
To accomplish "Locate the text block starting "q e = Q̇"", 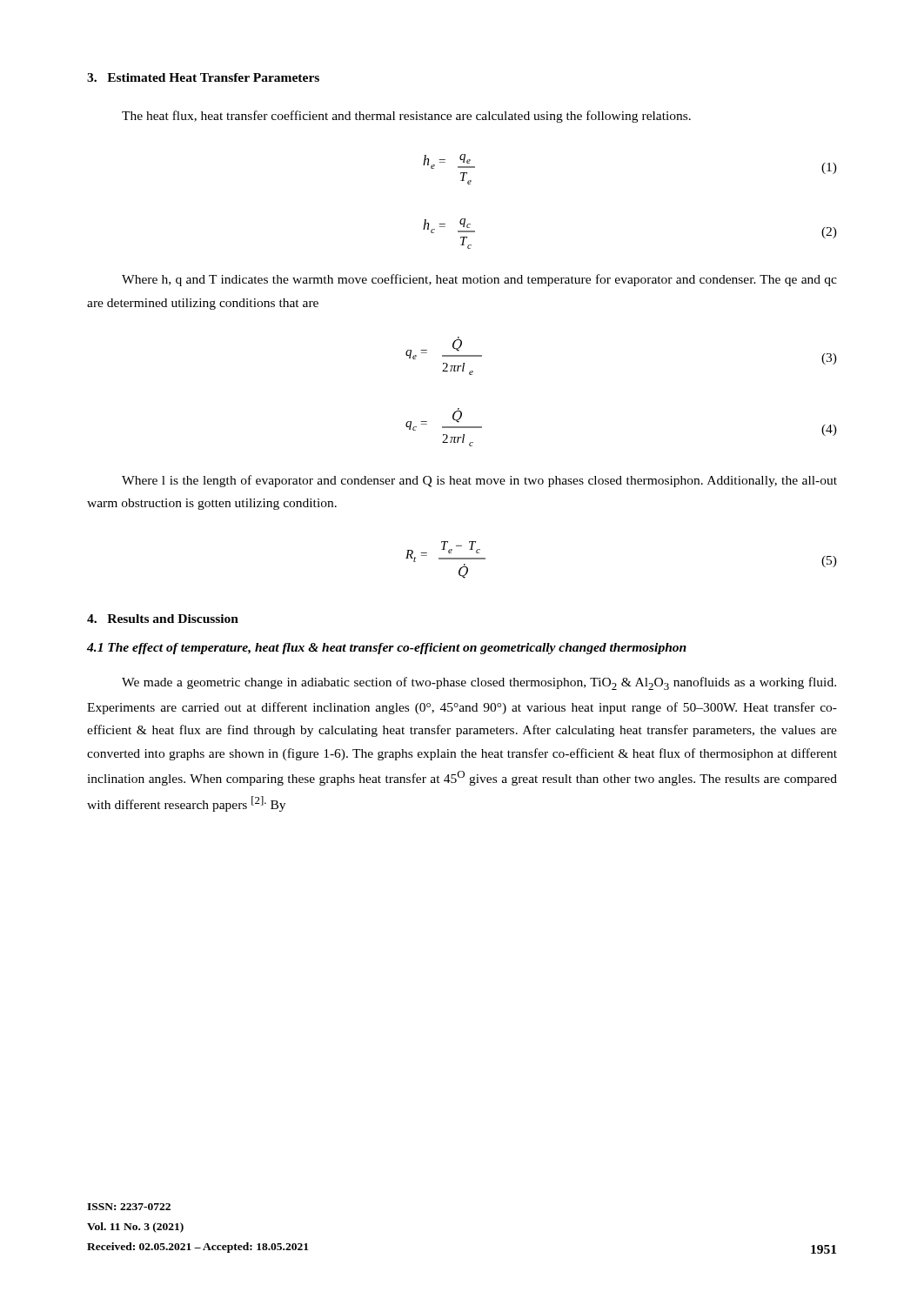I will [x=462, y=355].
